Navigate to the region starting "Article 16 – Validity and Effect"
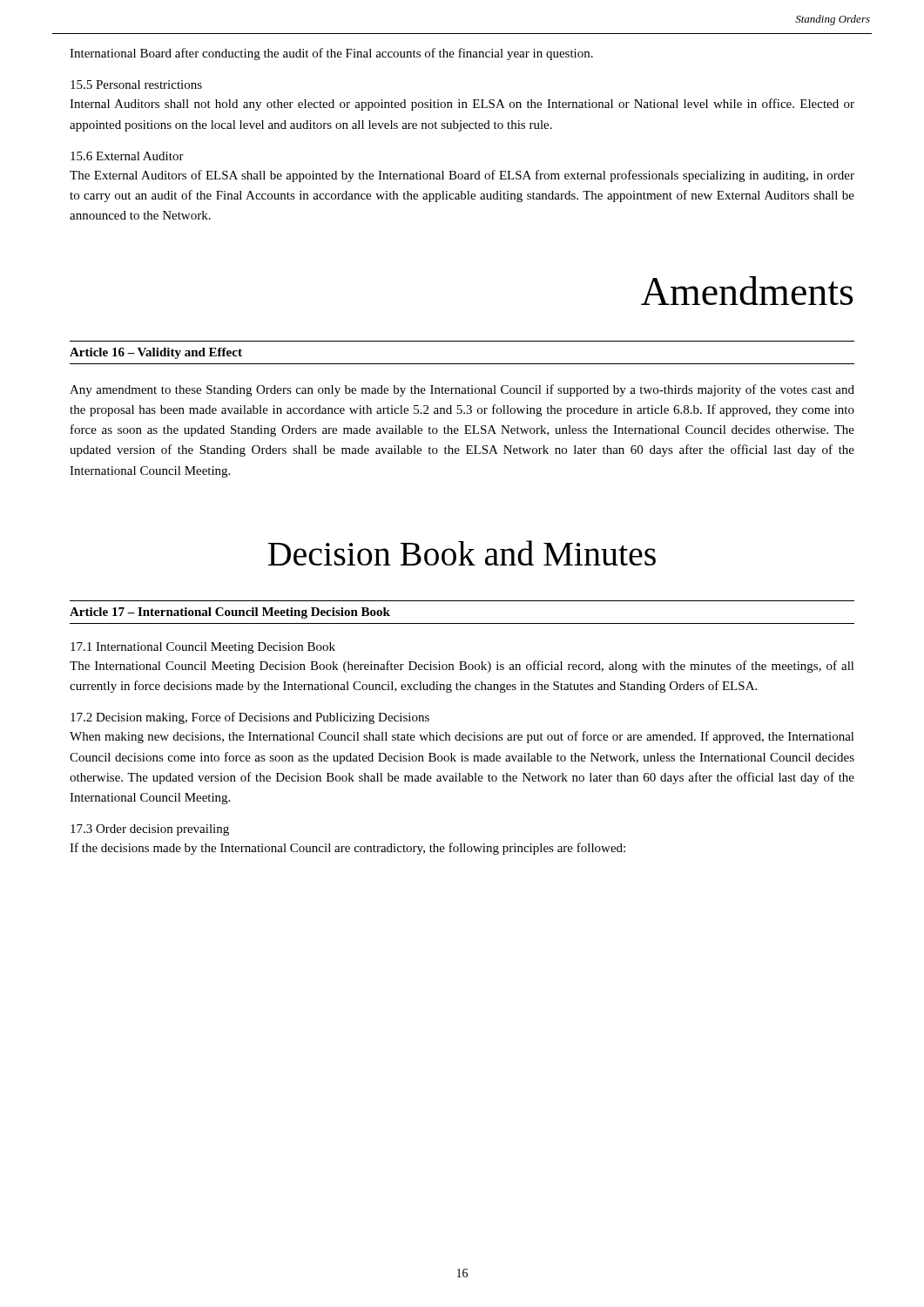 [x=156, y=352]
